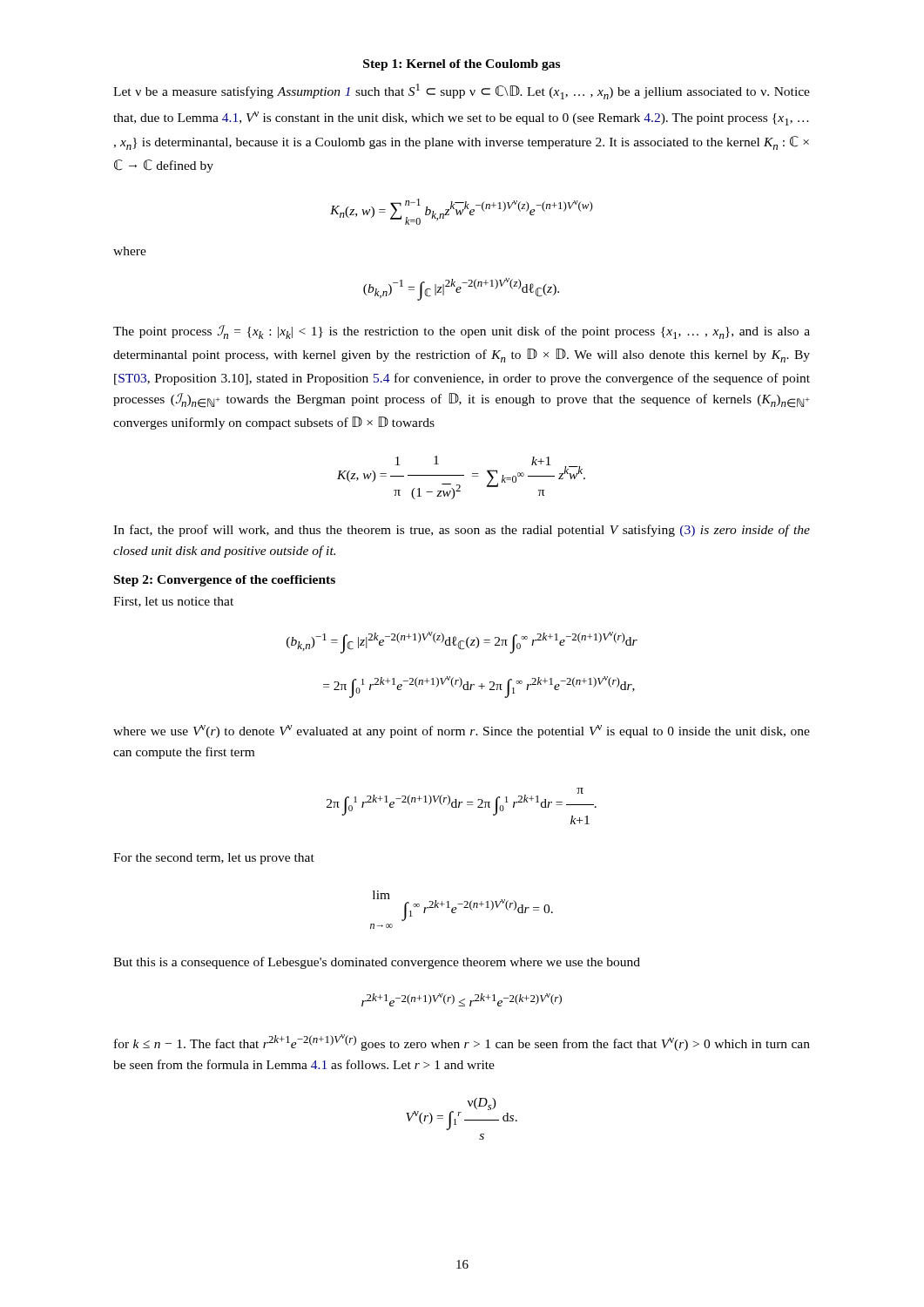Click on the region starting "2π ∫01 r2k+1e−2(n+1)V(r)dr = 2π ∫01"
This screenshot has height=1307, width=924.
point(462,805)
